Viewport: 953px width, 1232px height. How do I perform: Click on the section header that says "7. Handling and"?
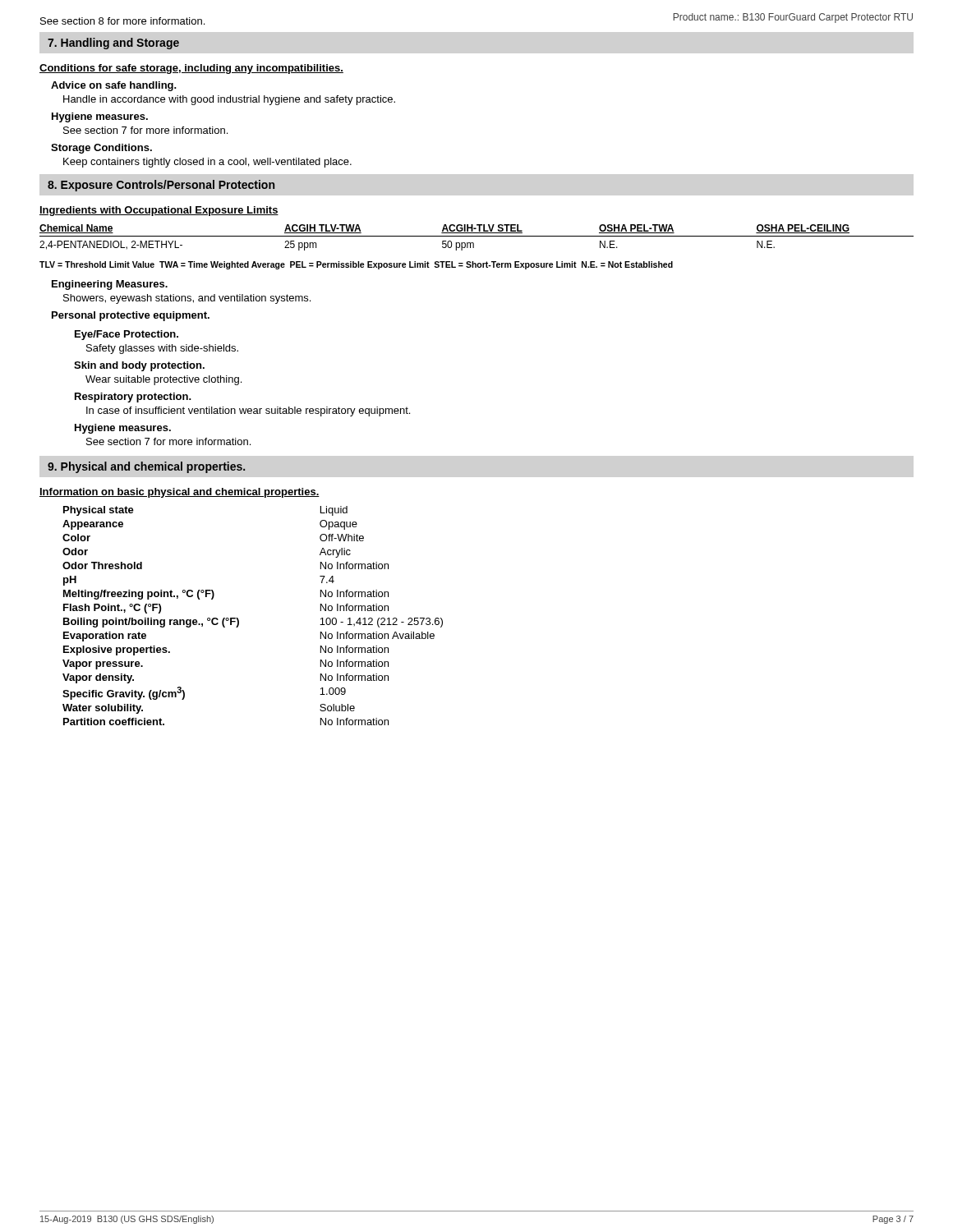pyautogui.click(x=113, y=43)
